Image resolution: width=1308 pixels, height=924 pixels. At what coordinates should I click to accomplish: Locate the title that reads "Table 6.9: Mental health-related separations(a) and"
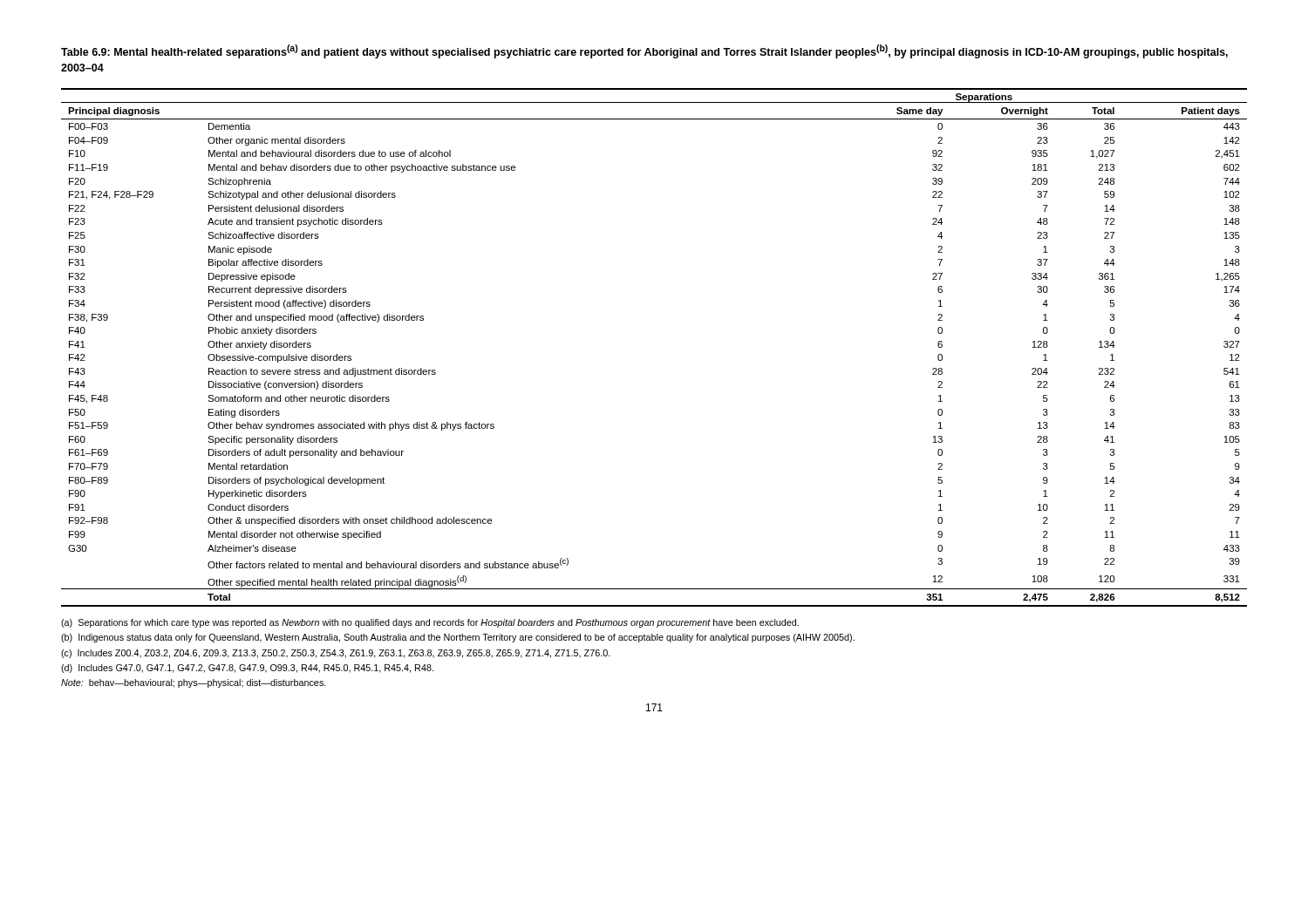(645, 59)
